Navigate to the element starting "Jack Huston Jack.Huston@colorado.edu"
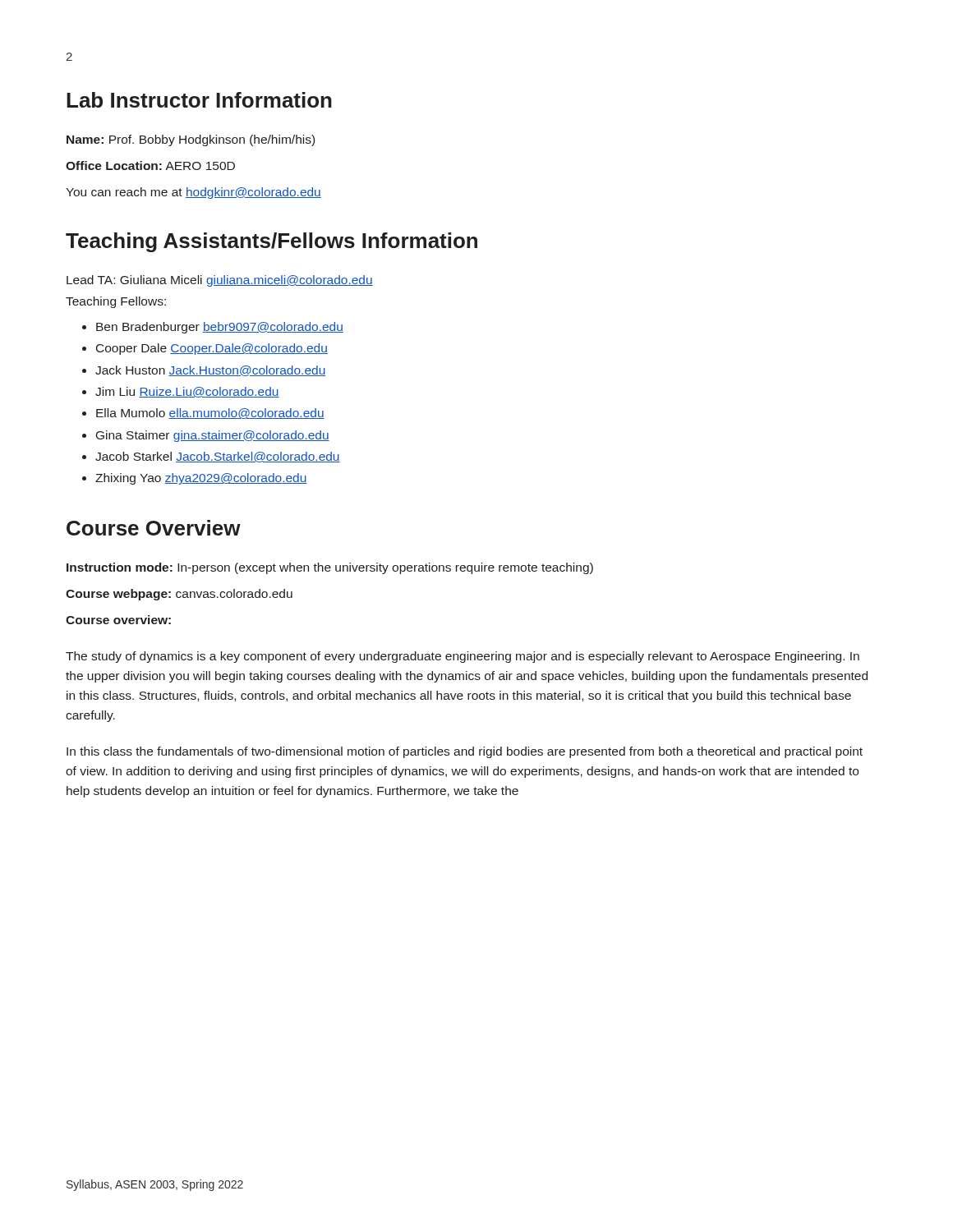This screenshot has width=953, height=1232. [210, 370]
